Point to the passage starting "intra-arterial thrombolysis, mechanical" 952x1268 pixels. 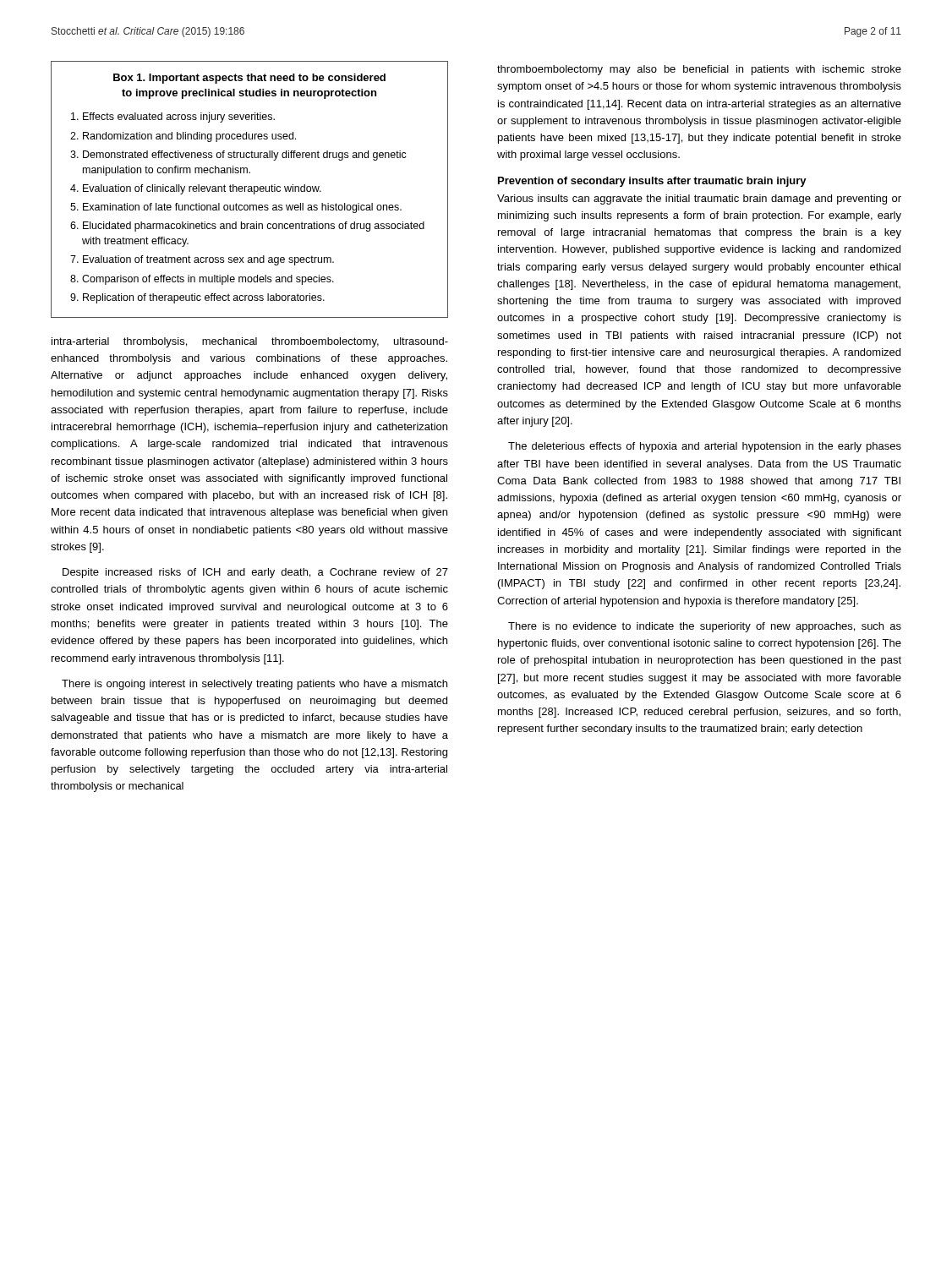(249, 564)
